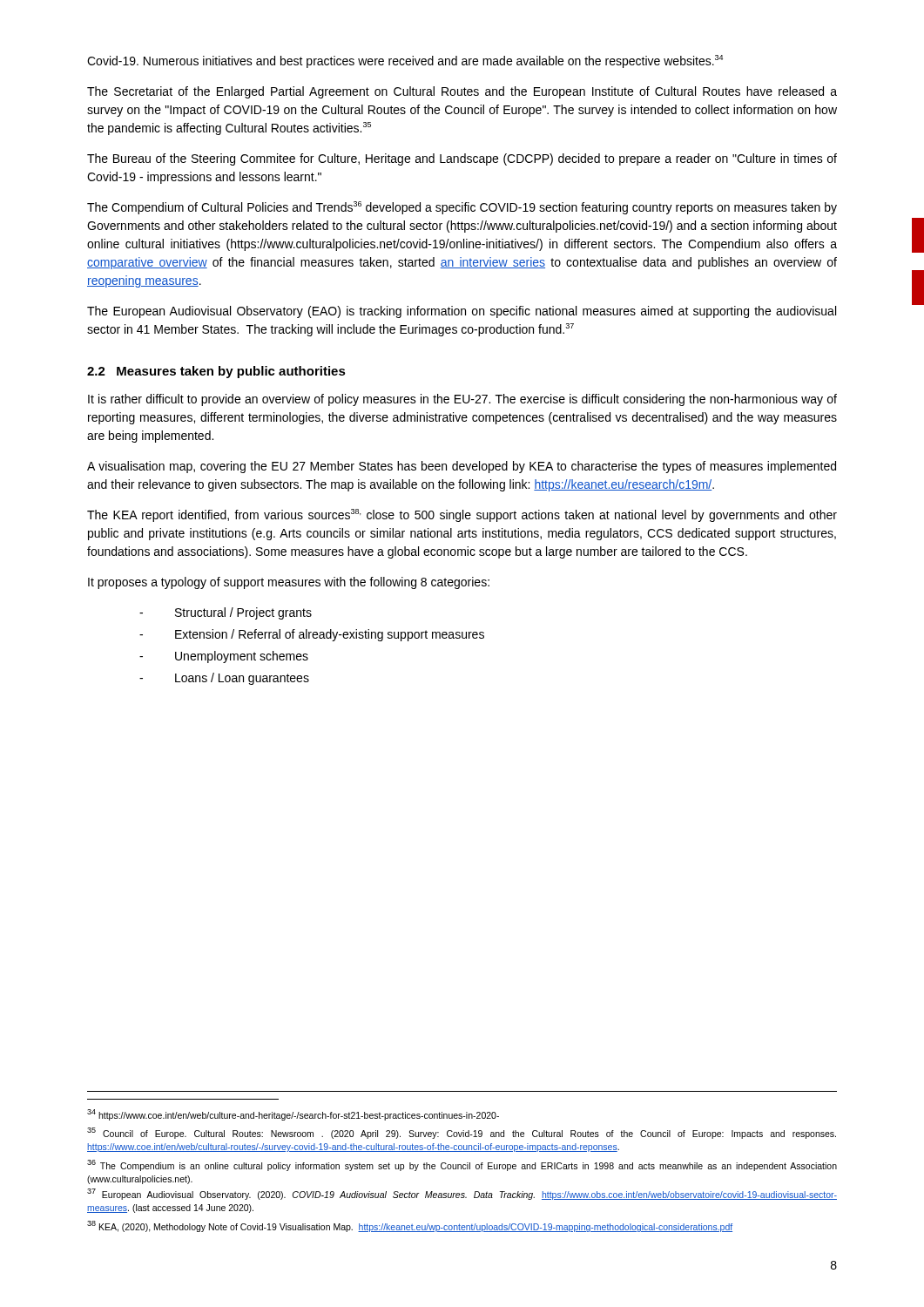The height and width of the screenshot is (1307, 924).
Task: Find the block on this page that starts "35 Council of Europe. Cultural Routes: Newsroom"
Action: 462,1139
